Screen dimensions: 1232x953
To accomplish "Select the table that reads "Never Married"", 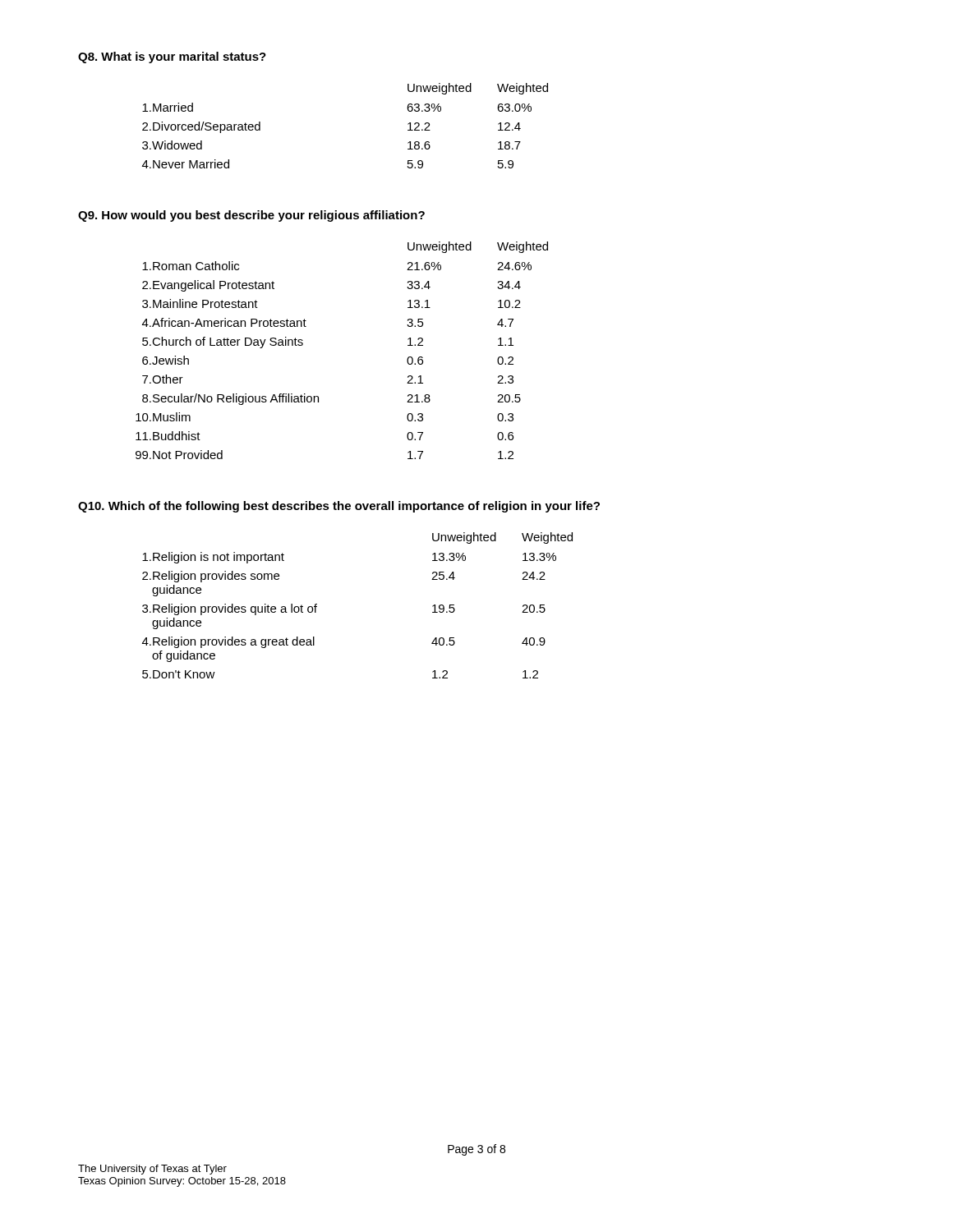I will (476, 126).
